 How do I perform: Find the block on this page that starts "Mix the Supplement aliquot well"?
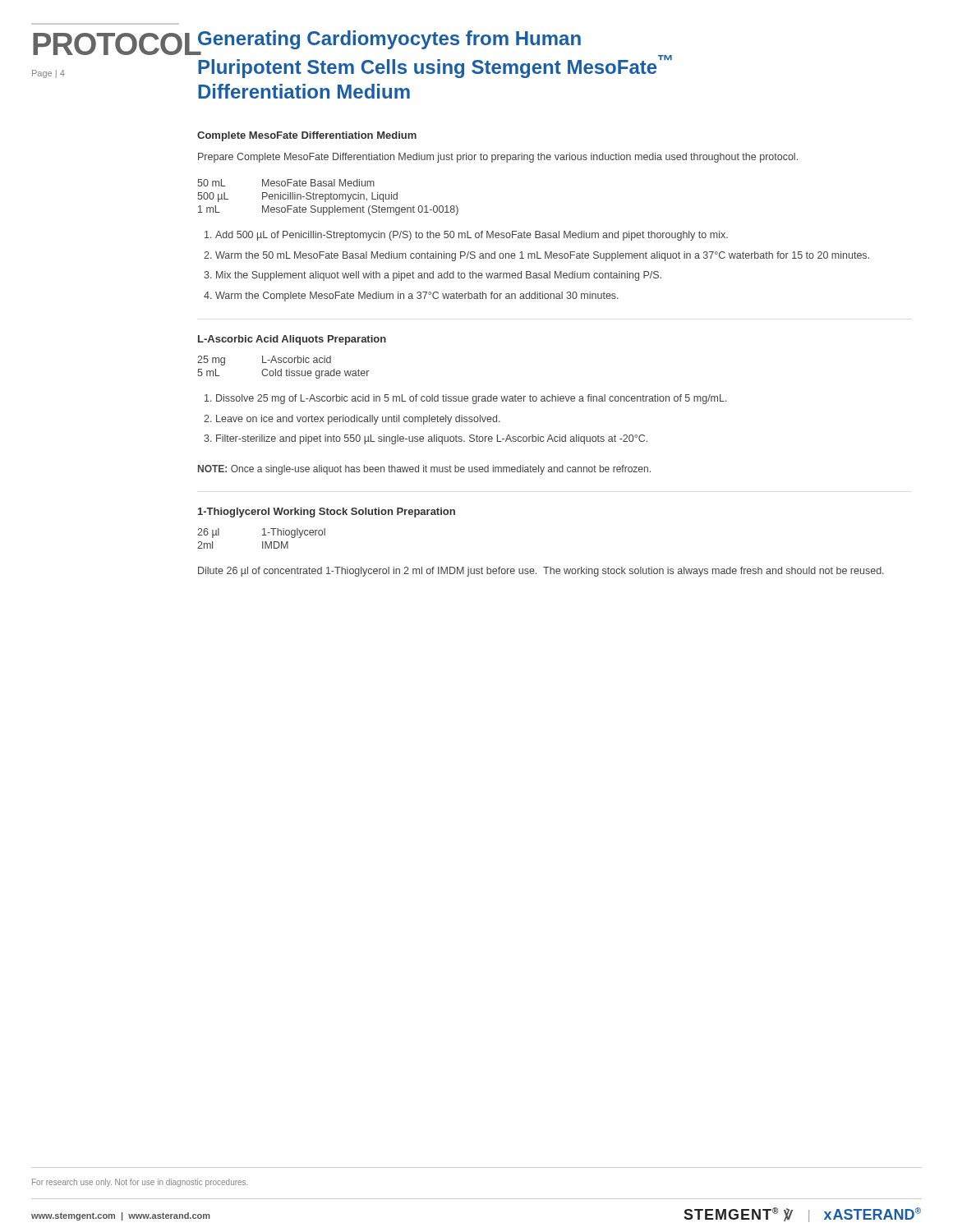click(439, 275)
